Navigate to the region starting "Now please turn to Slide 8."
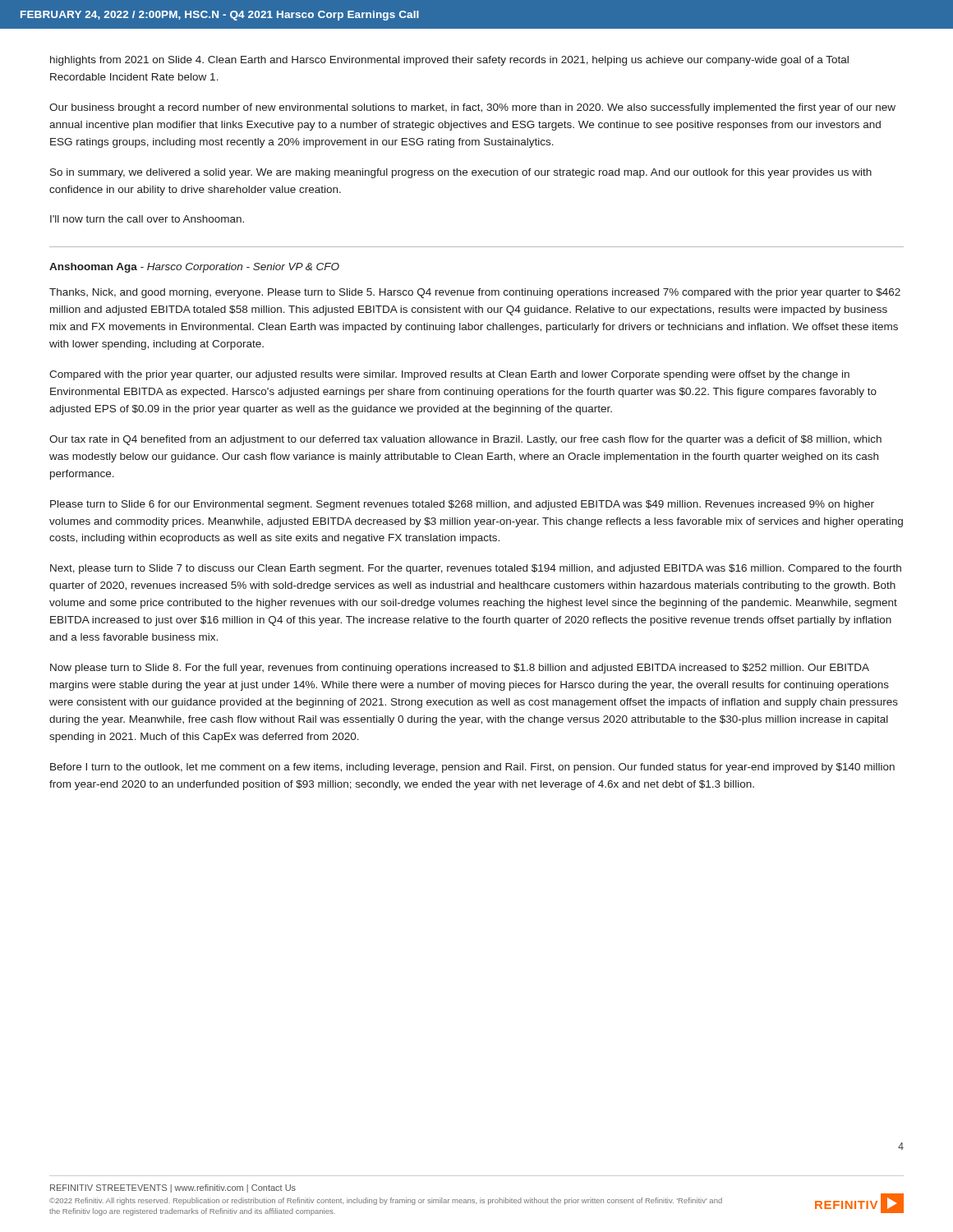Viewport: 953px width, 1232px height. coord(474,702)
